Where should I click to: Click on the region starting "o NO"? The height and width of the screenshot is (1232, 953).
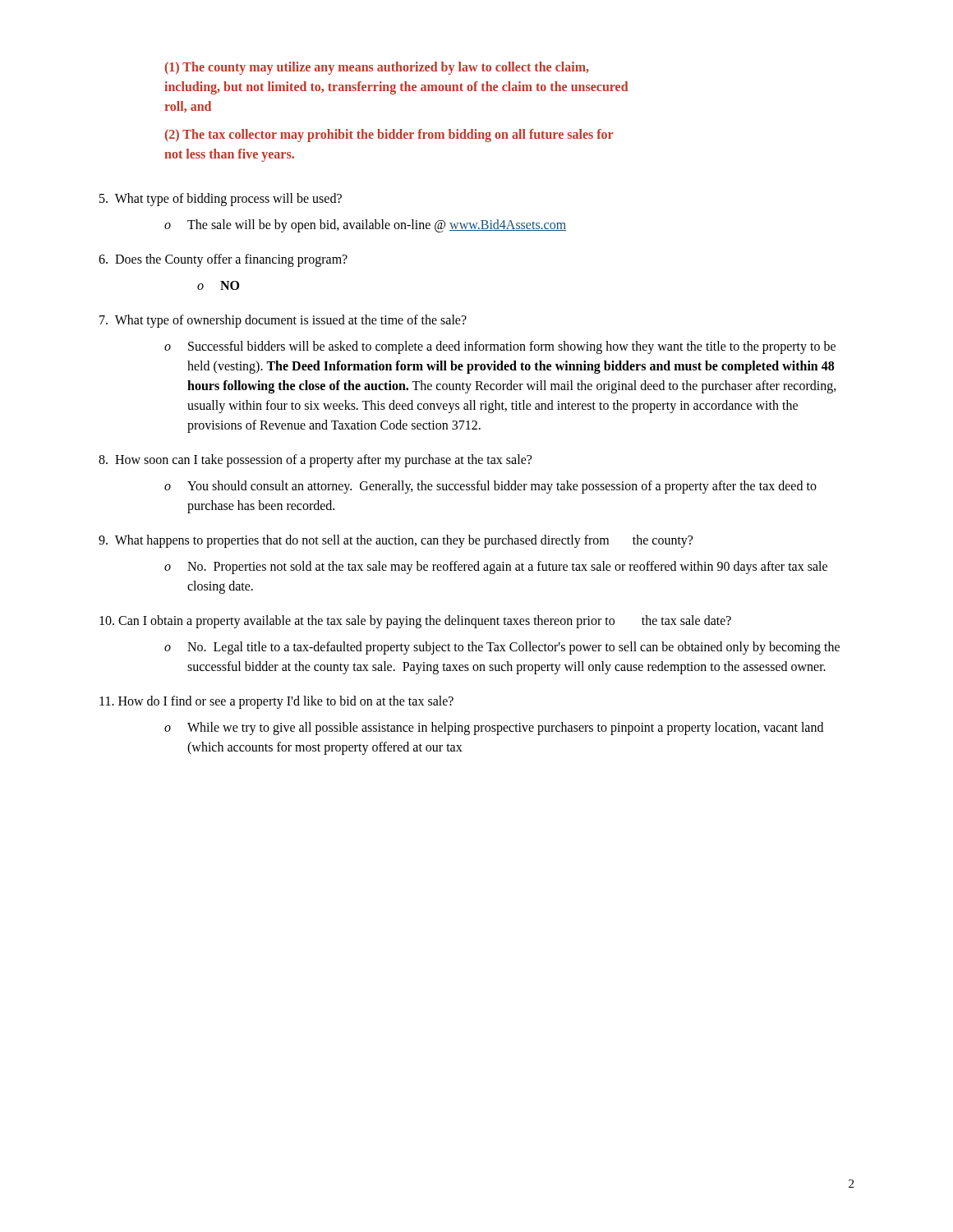(218, 285)
